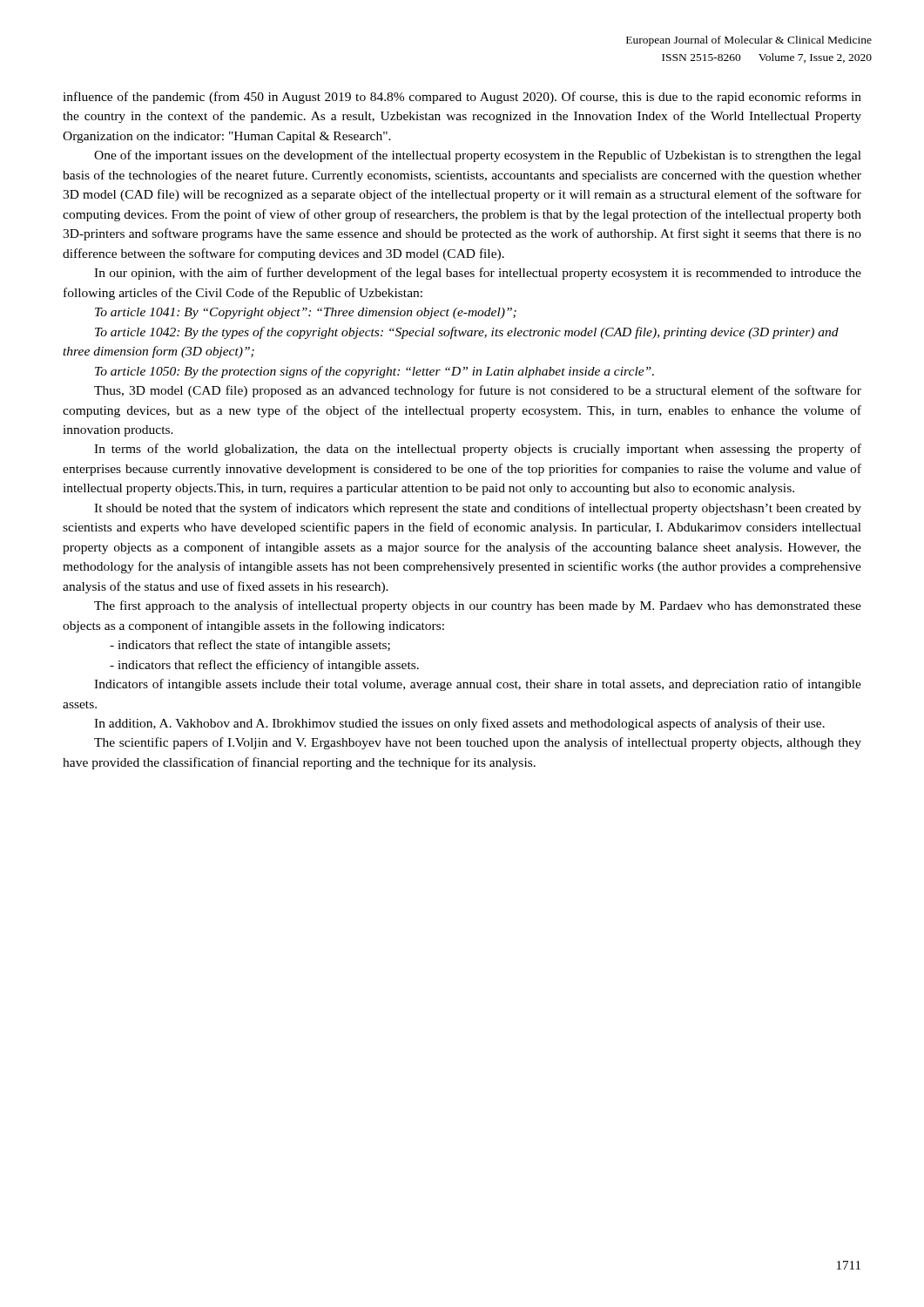
Task: Point to the block beginning "One of the"
Action: pyautogui.click(x=462, y=205)
